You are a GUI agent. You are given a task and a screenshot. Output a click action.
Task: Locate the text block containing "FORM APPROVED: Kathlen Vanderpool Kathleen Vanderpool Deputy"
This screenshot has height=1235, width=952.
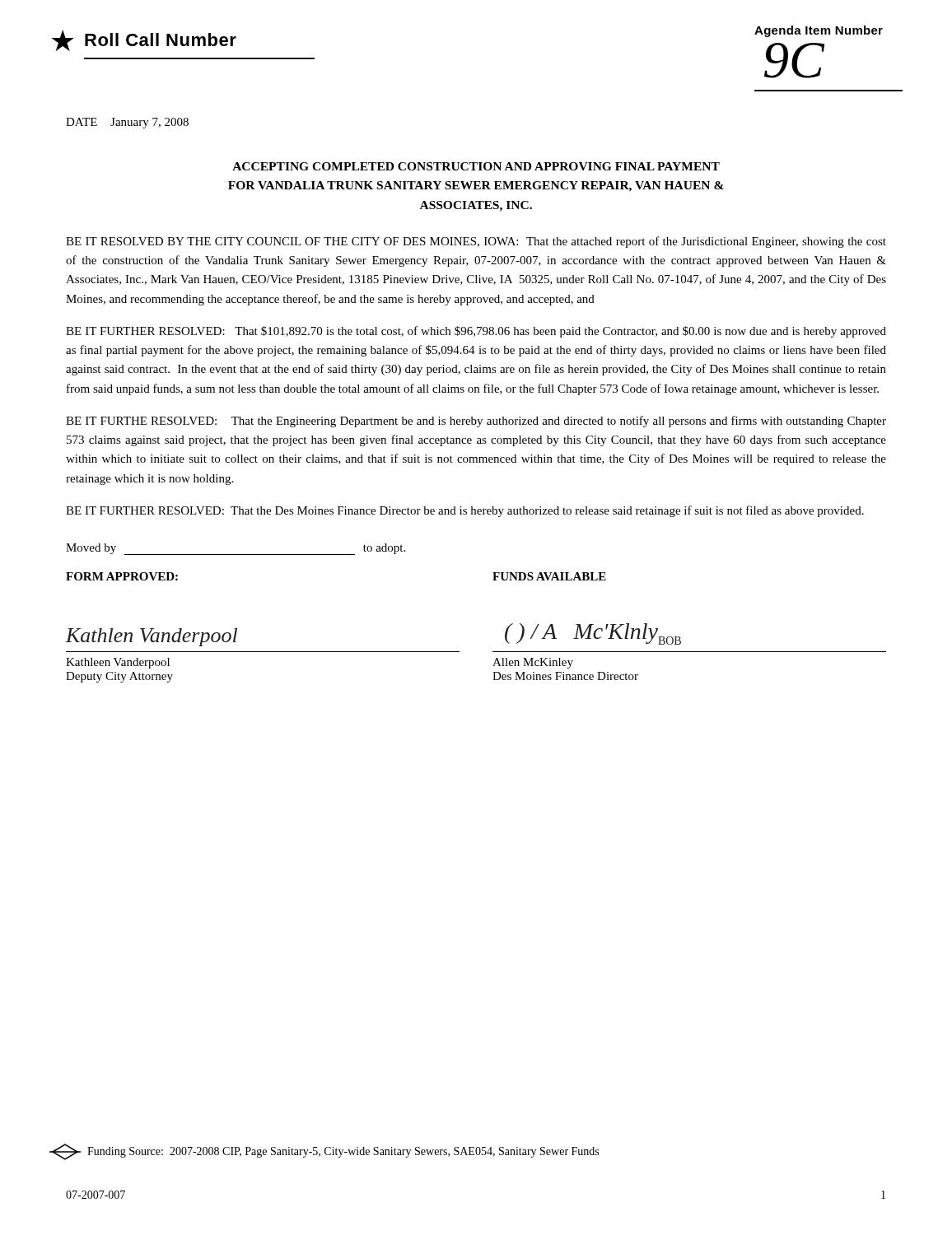tap(122, 576)
